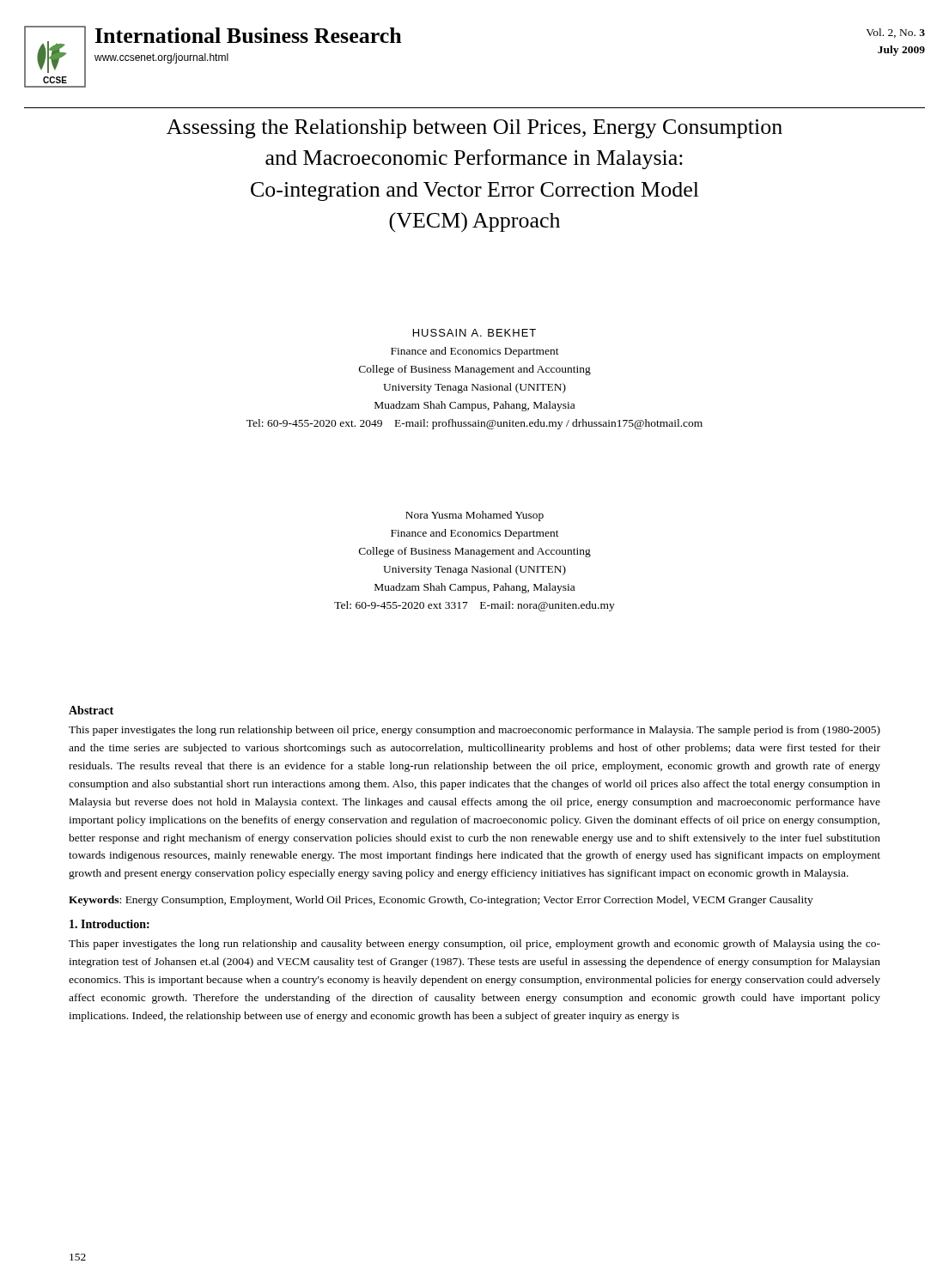Navigate to the region starting "HUSSAIN A. BEKHET Finance and Economics"
Viewport: 949px width, 1288px height.
[x=474, y=379]
